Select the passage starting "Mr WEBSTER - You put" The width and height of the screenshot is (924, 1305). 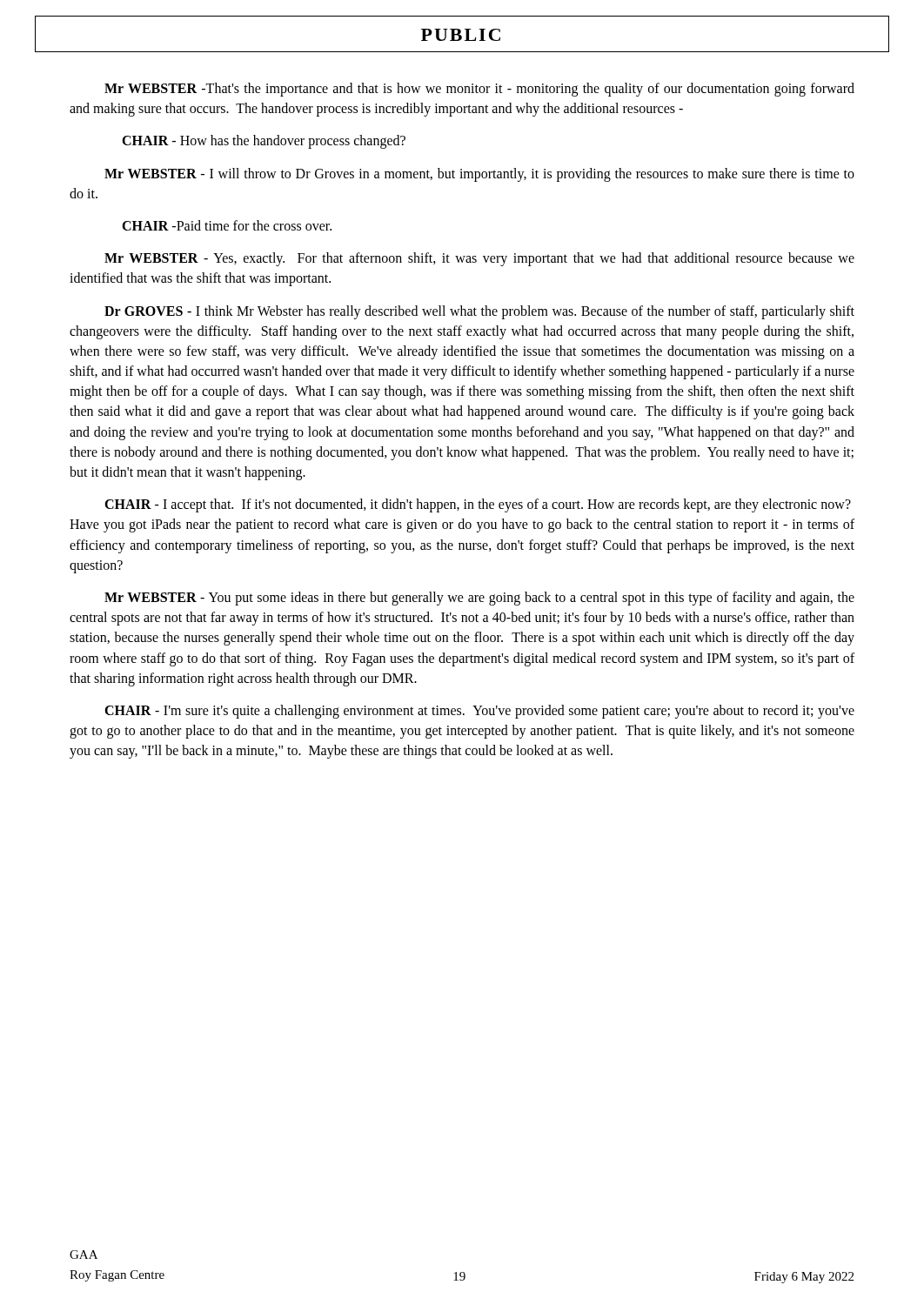click(x=462, y=638)
